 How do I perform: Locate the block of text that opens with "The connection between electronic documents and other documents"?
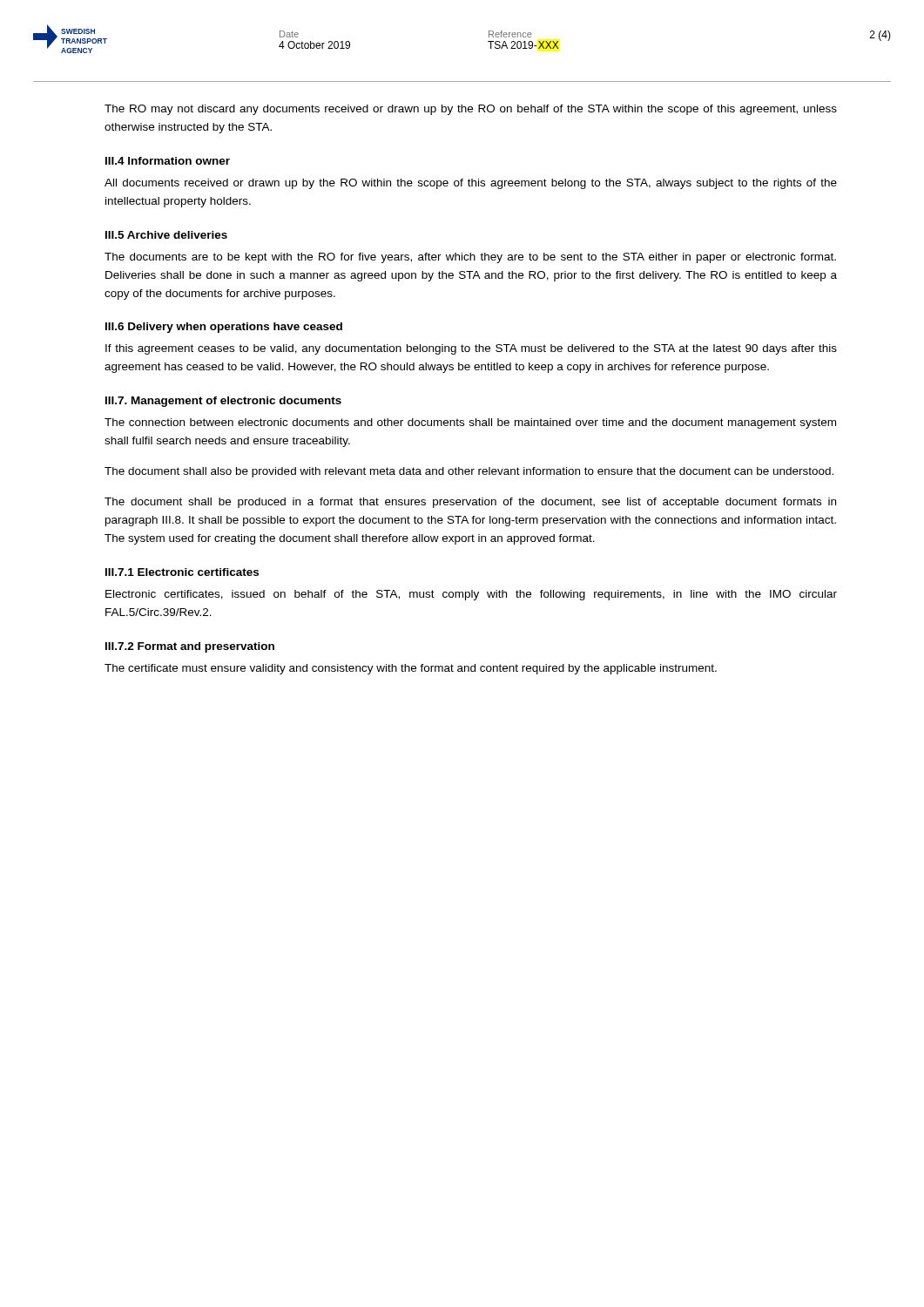pyautogui.click(x=471, y=432)
